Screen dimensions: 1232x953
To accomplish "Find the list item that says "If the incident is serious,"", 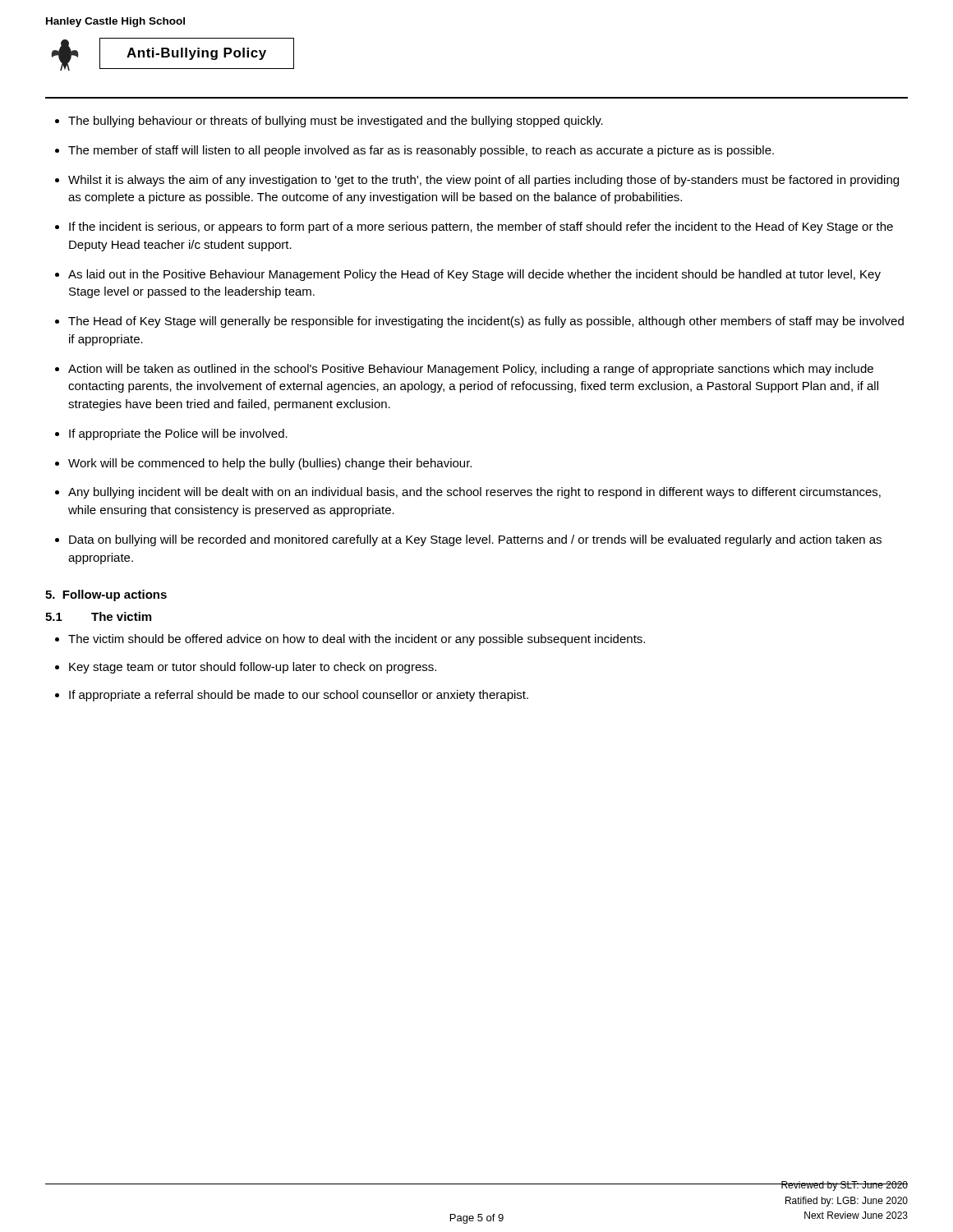I will [x=481, y=235].
